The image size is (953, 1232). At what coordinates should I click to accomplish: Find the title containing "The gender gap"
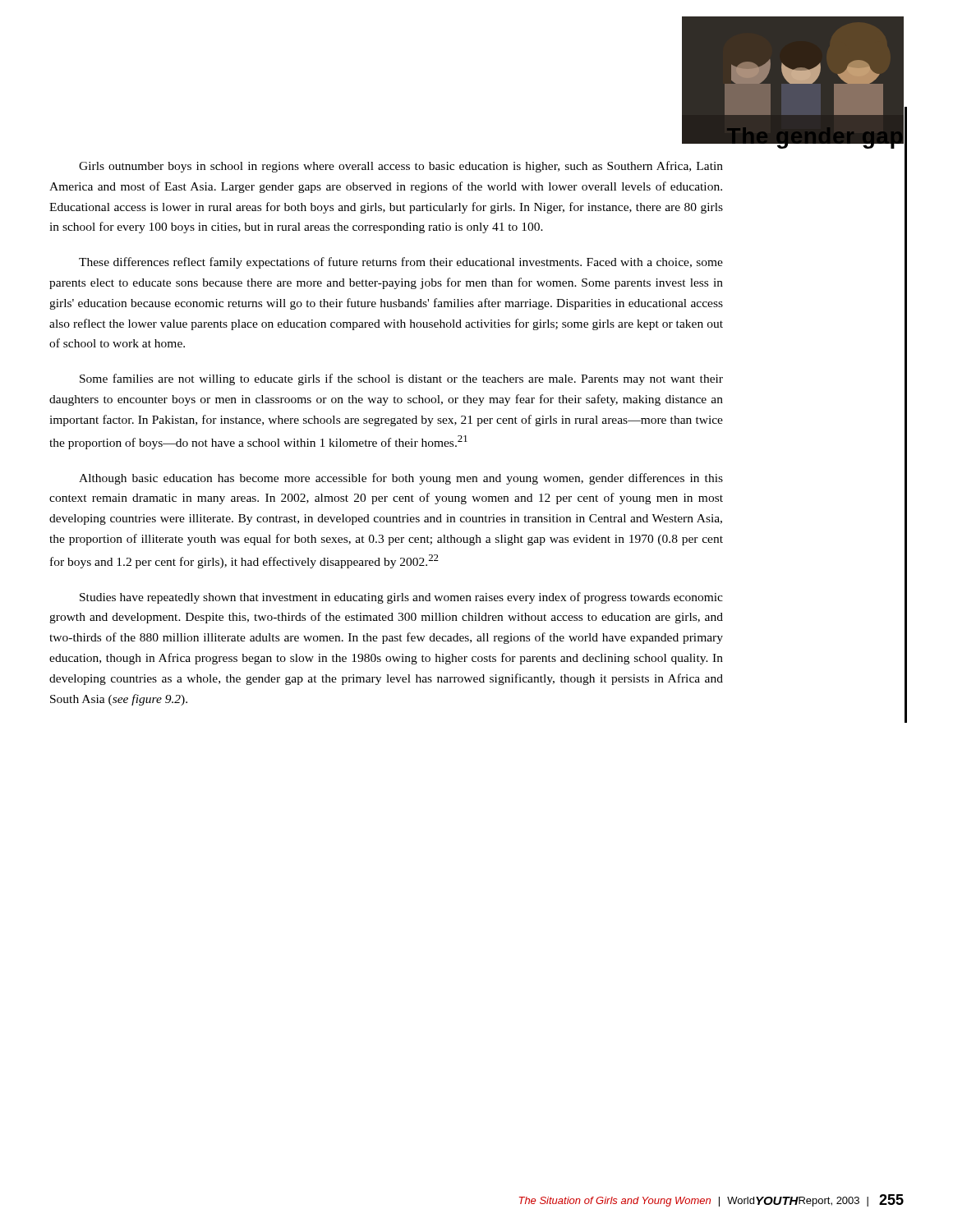click(x=793, y=136)
